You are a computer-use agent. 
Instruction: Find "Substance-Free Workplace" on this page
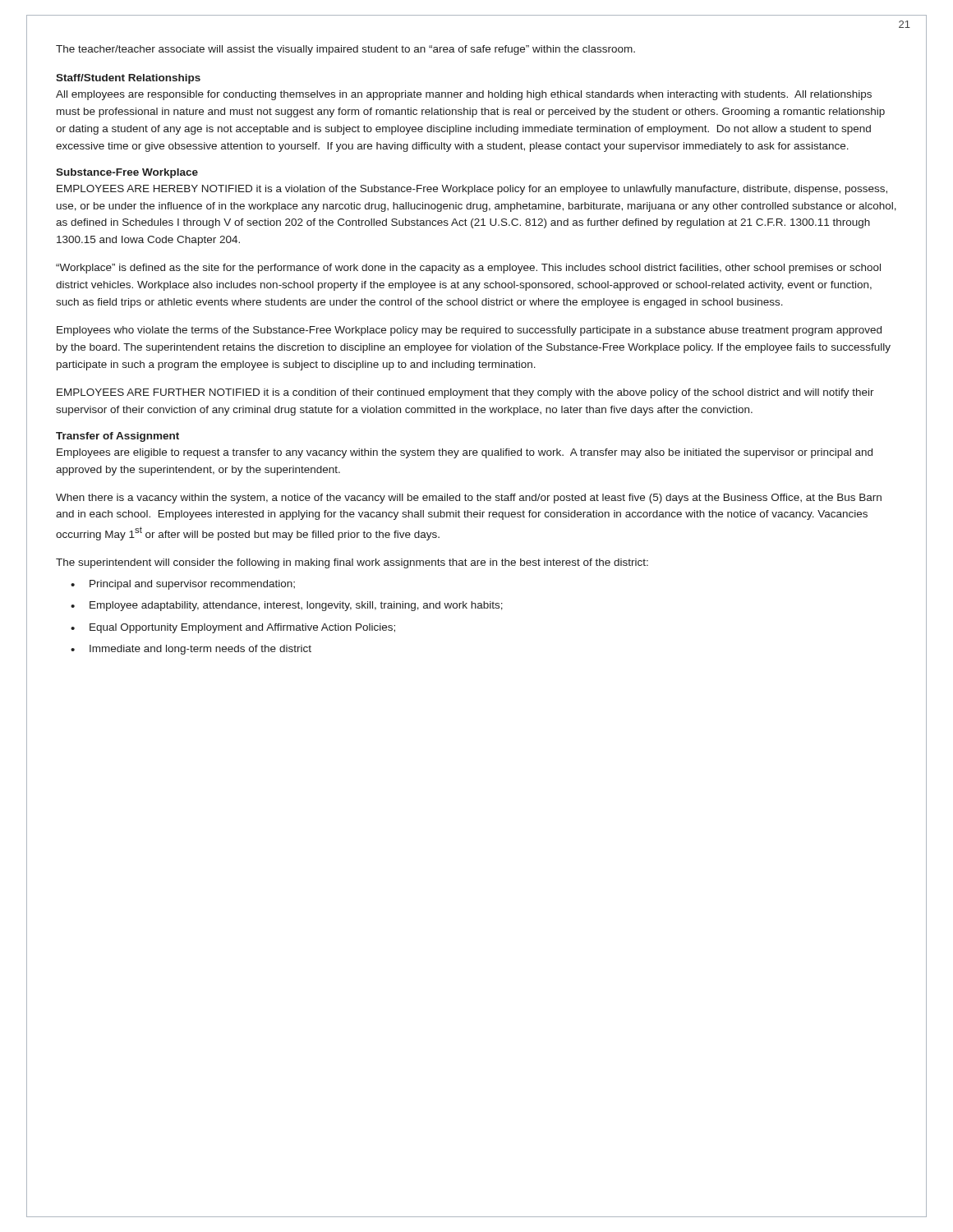tap(127, 172)
